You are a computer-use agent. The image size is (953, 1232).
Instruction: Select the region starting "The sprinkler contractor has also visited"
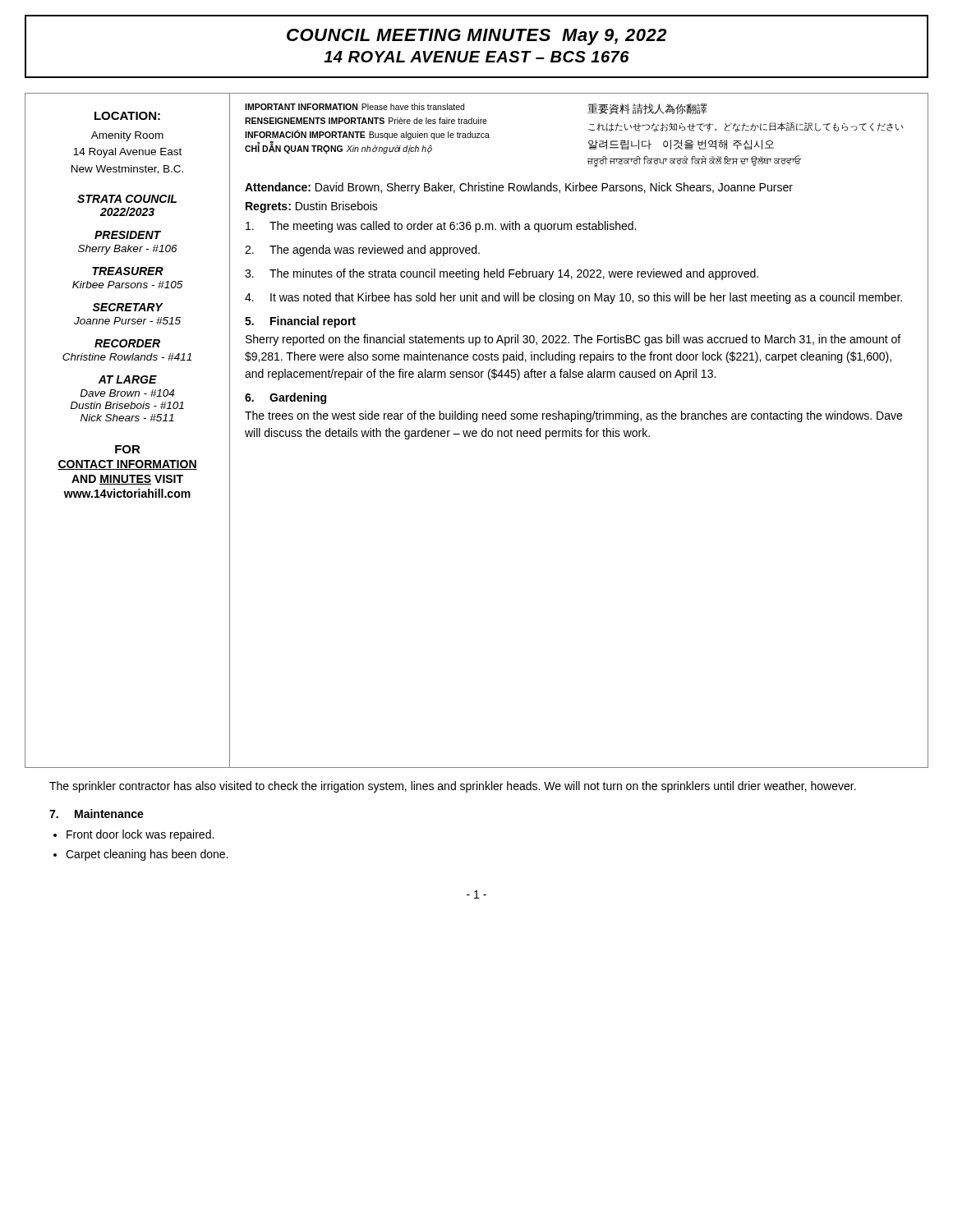click(x=453, y=786)
